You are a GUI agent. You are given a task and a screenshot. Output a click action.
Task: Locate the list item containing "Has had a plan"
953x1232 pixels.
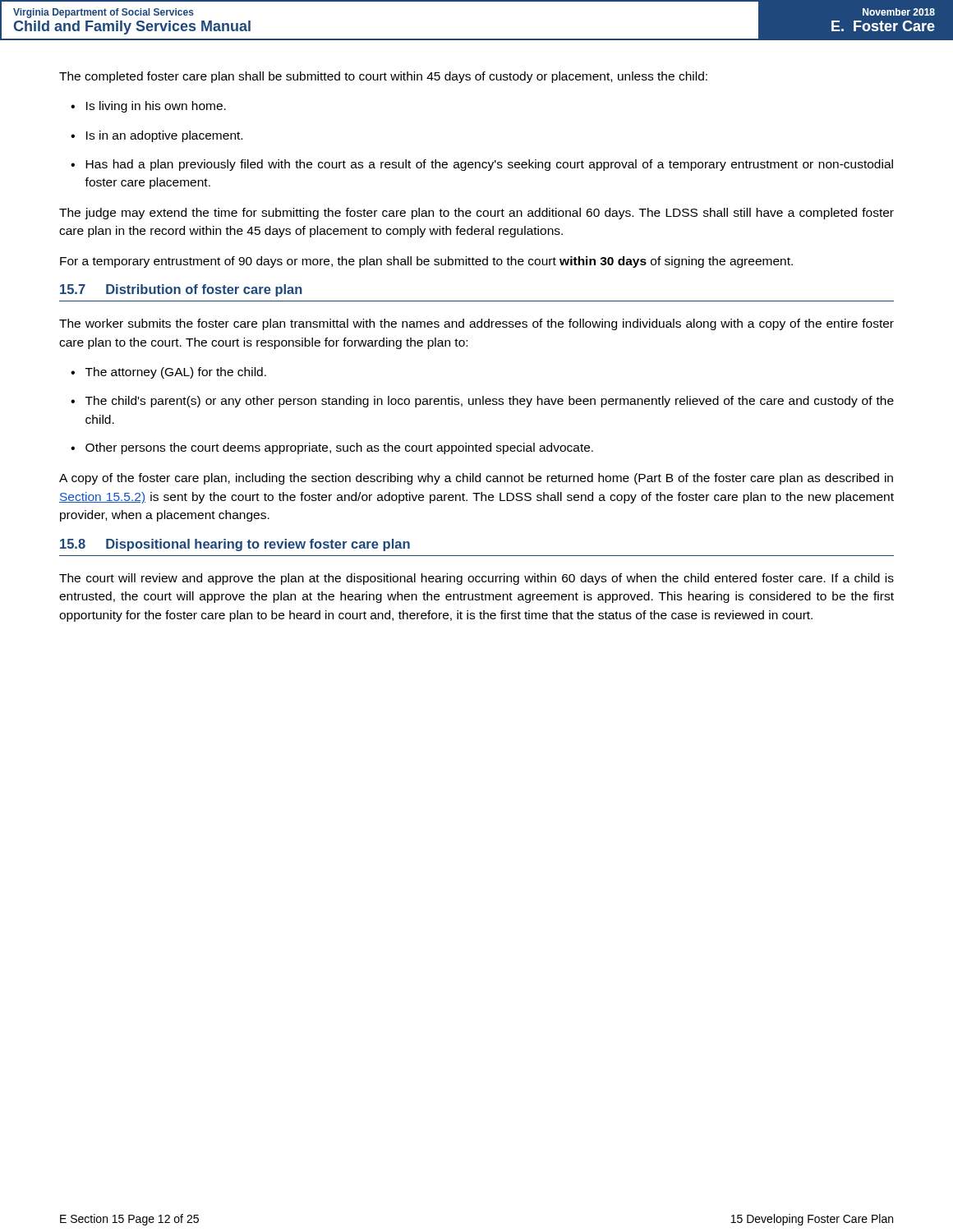(x=489, y=173)
